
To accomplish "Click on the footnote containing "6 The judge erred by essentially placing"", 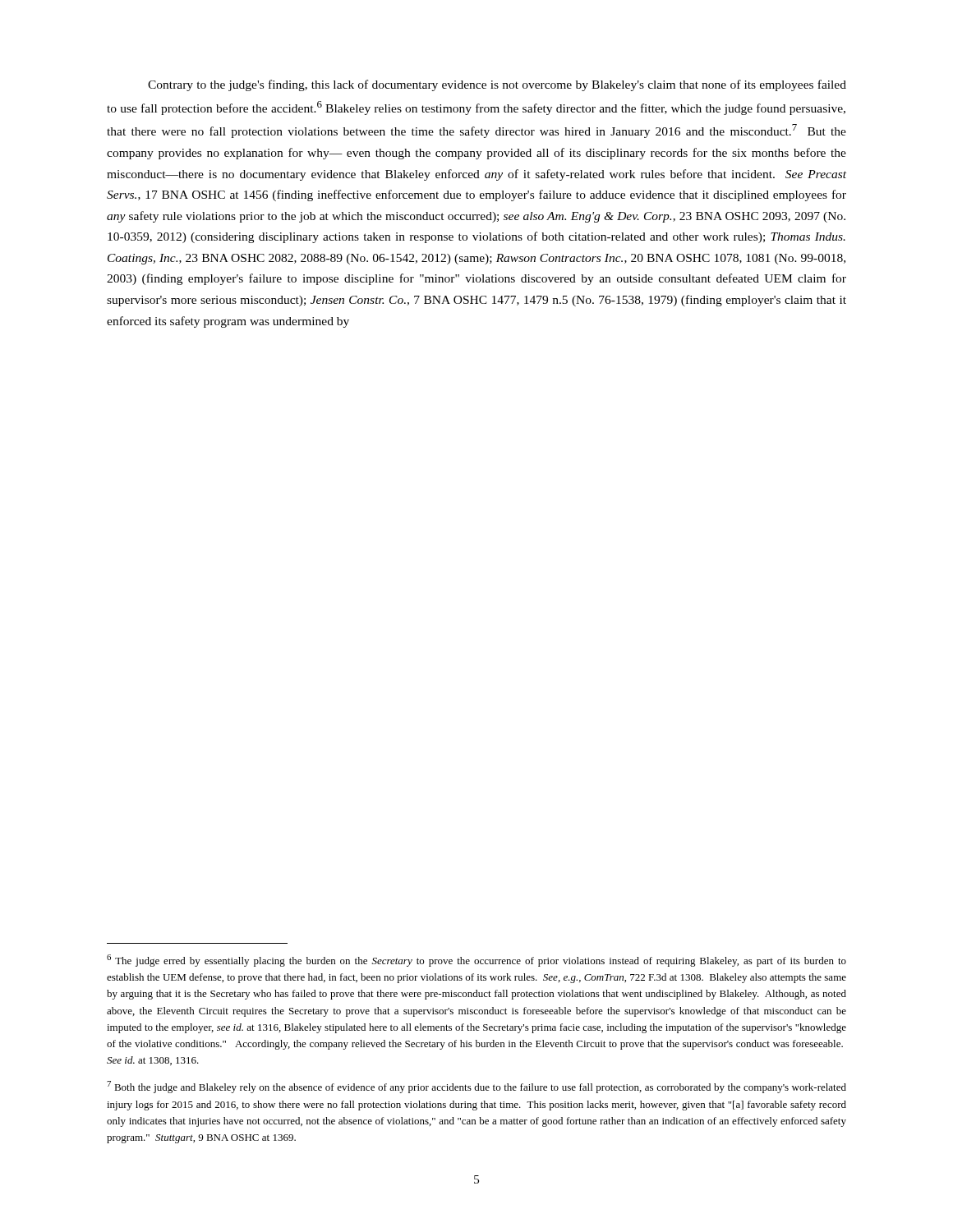I will [x=476, y=1009].
